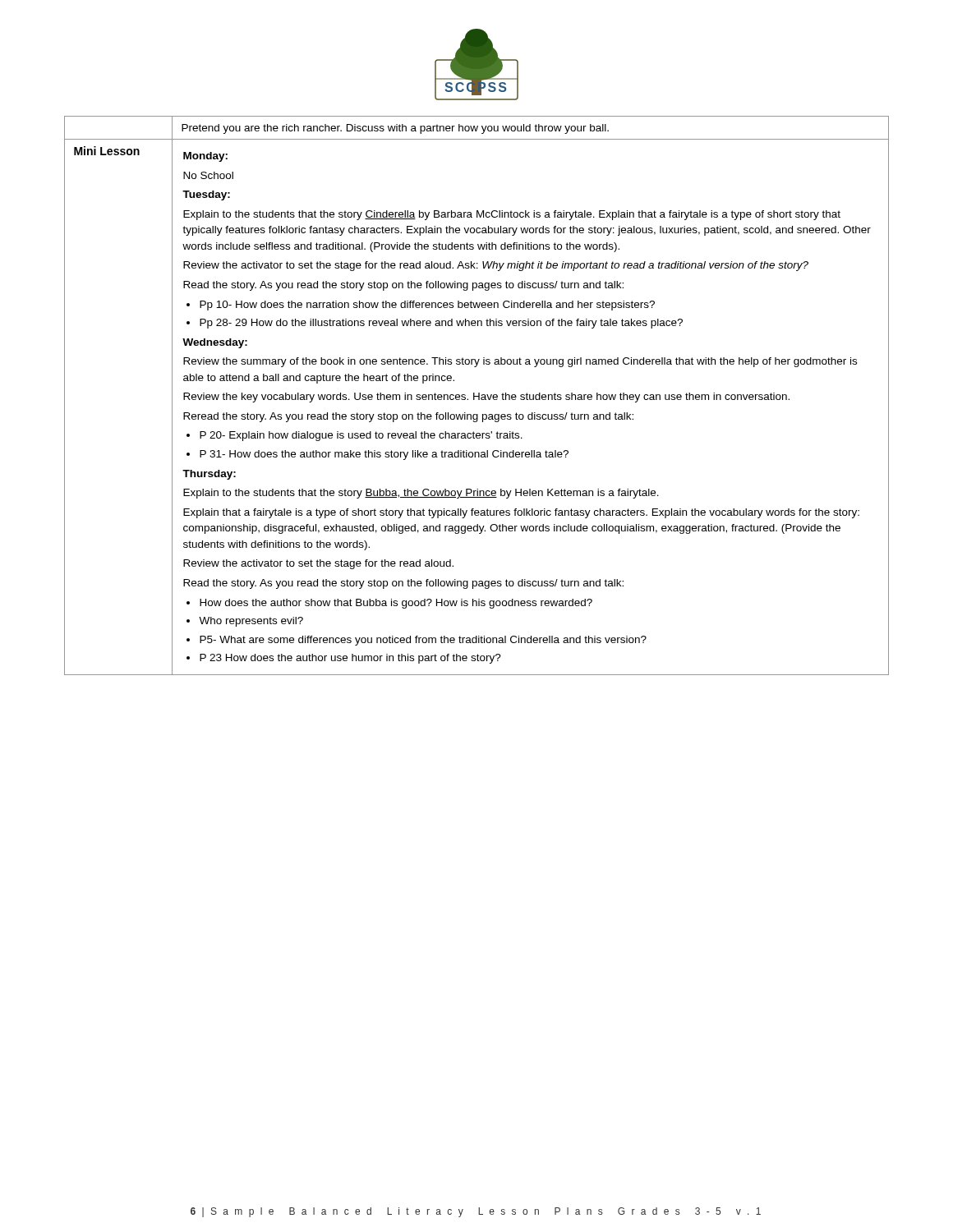
Task: Navigate to the block starting "P5- What are some differences you noticed from"
Action: point(423,639)
